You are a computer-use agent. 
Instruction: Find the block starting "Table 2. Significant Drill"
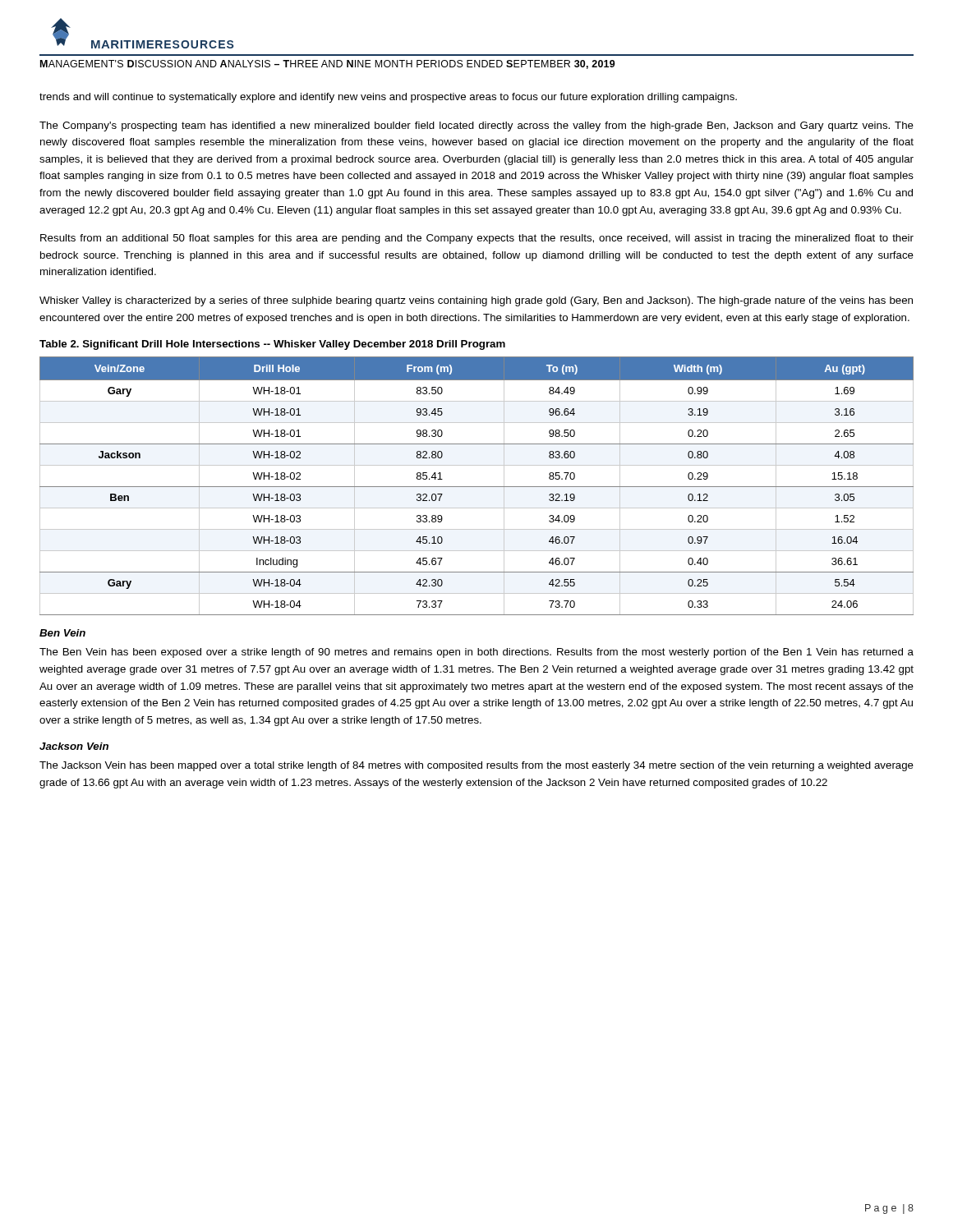272,344
